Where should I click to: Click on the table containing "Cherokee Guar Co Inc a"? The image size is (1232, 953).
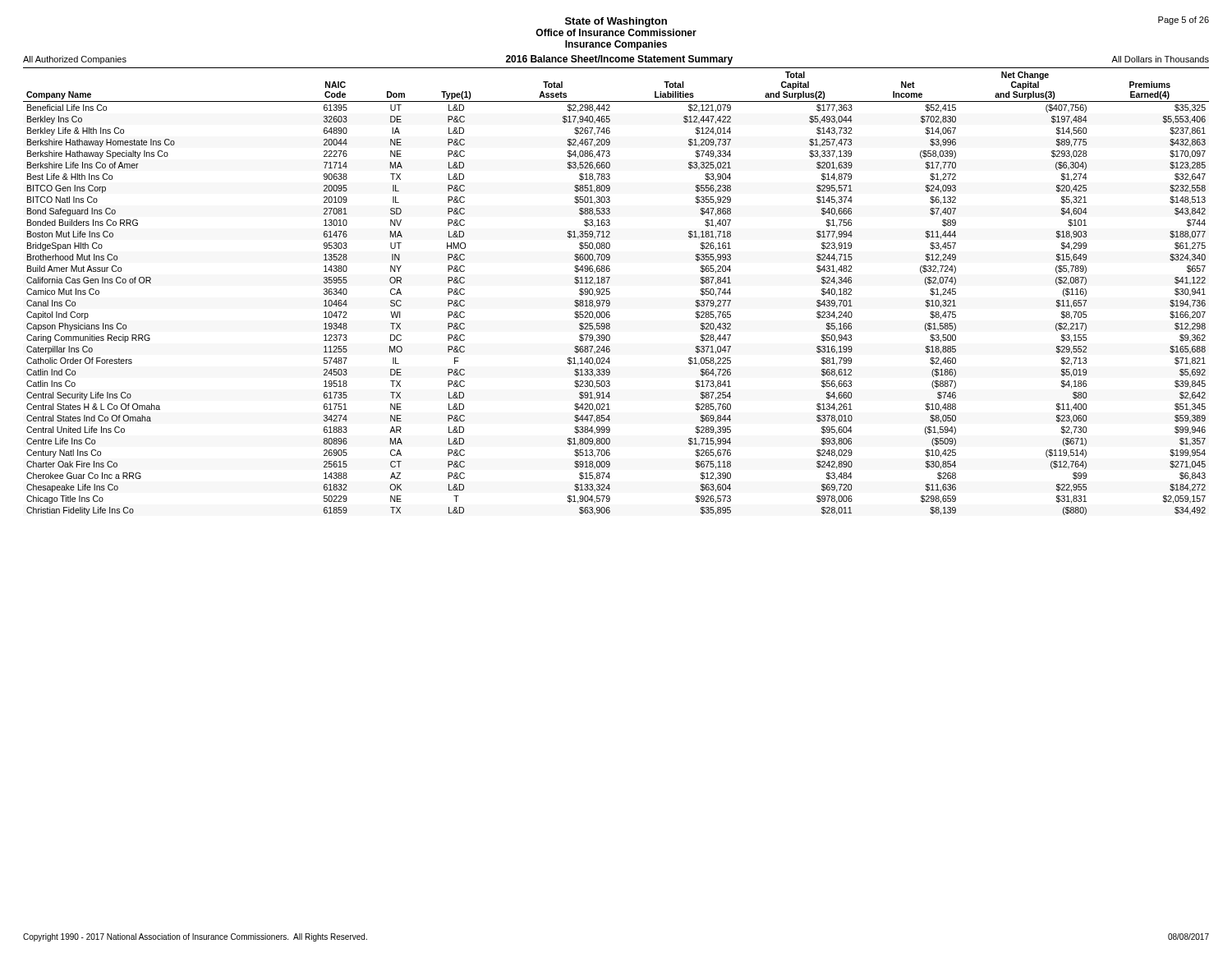click(x=616, y=292)
